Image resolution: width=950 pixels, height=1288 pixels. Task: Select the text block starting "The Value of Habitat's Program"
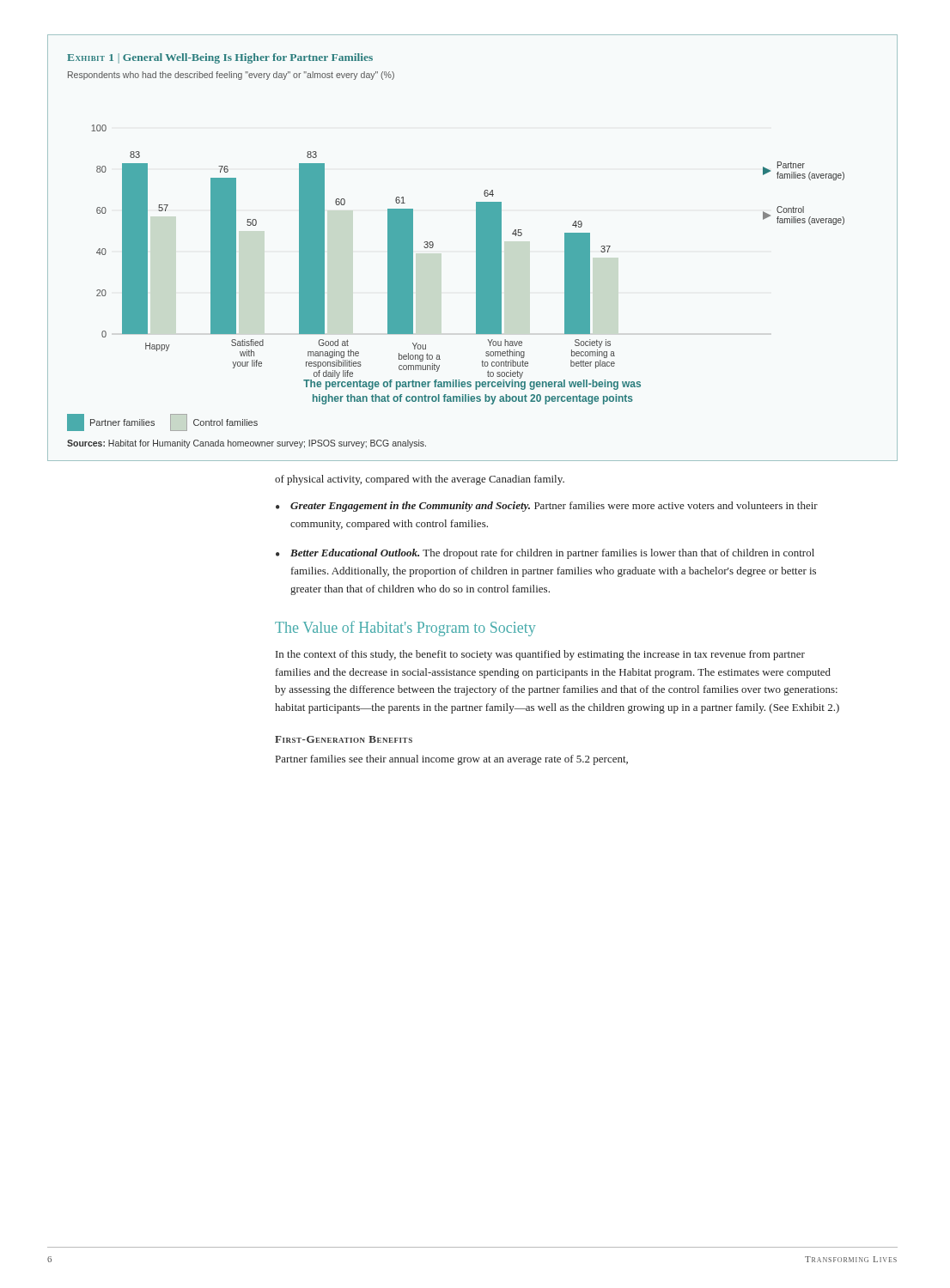(405, 628)
